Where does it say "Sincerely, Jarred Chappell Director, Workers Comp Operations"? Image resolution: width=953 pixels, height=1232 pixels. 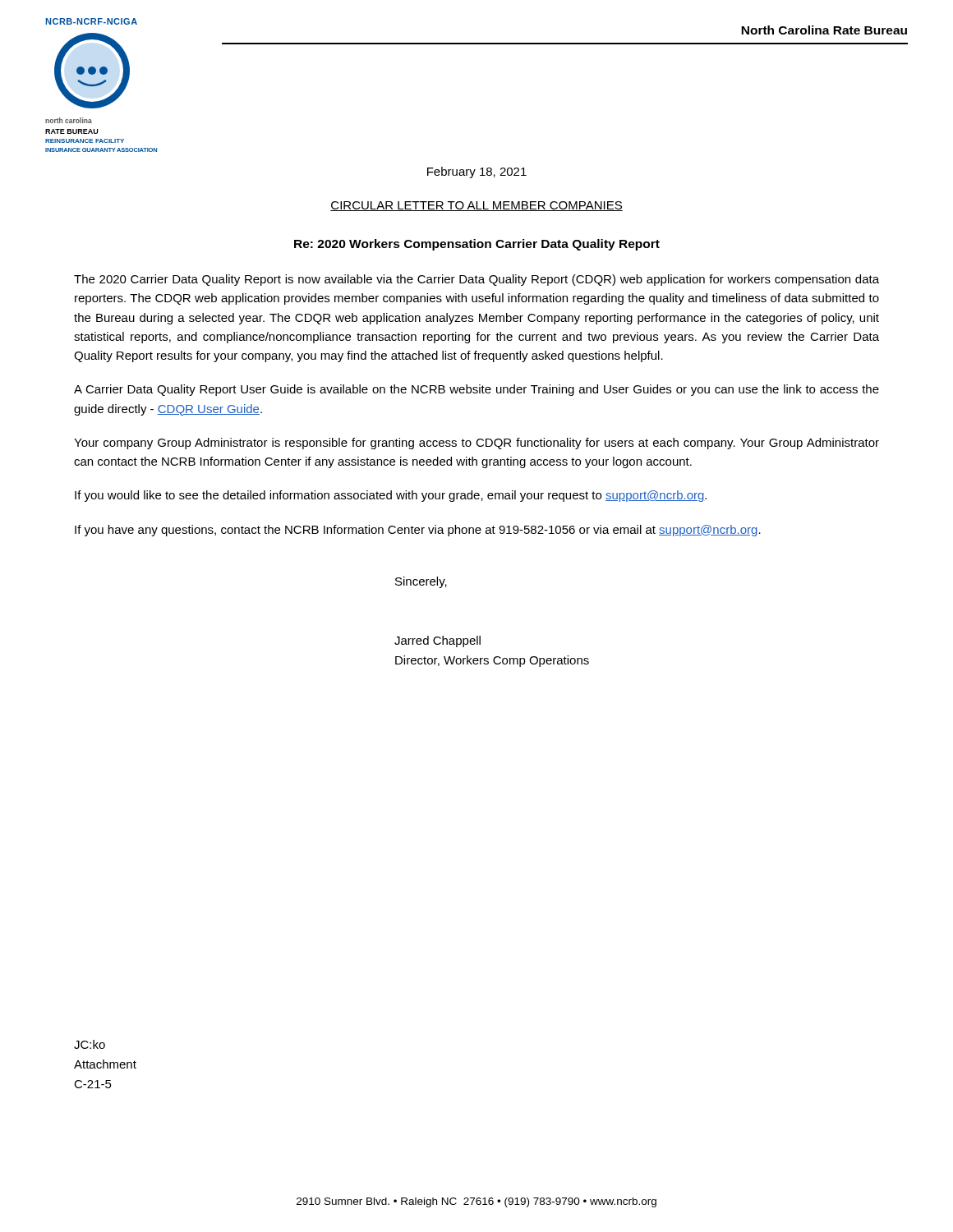421,582
